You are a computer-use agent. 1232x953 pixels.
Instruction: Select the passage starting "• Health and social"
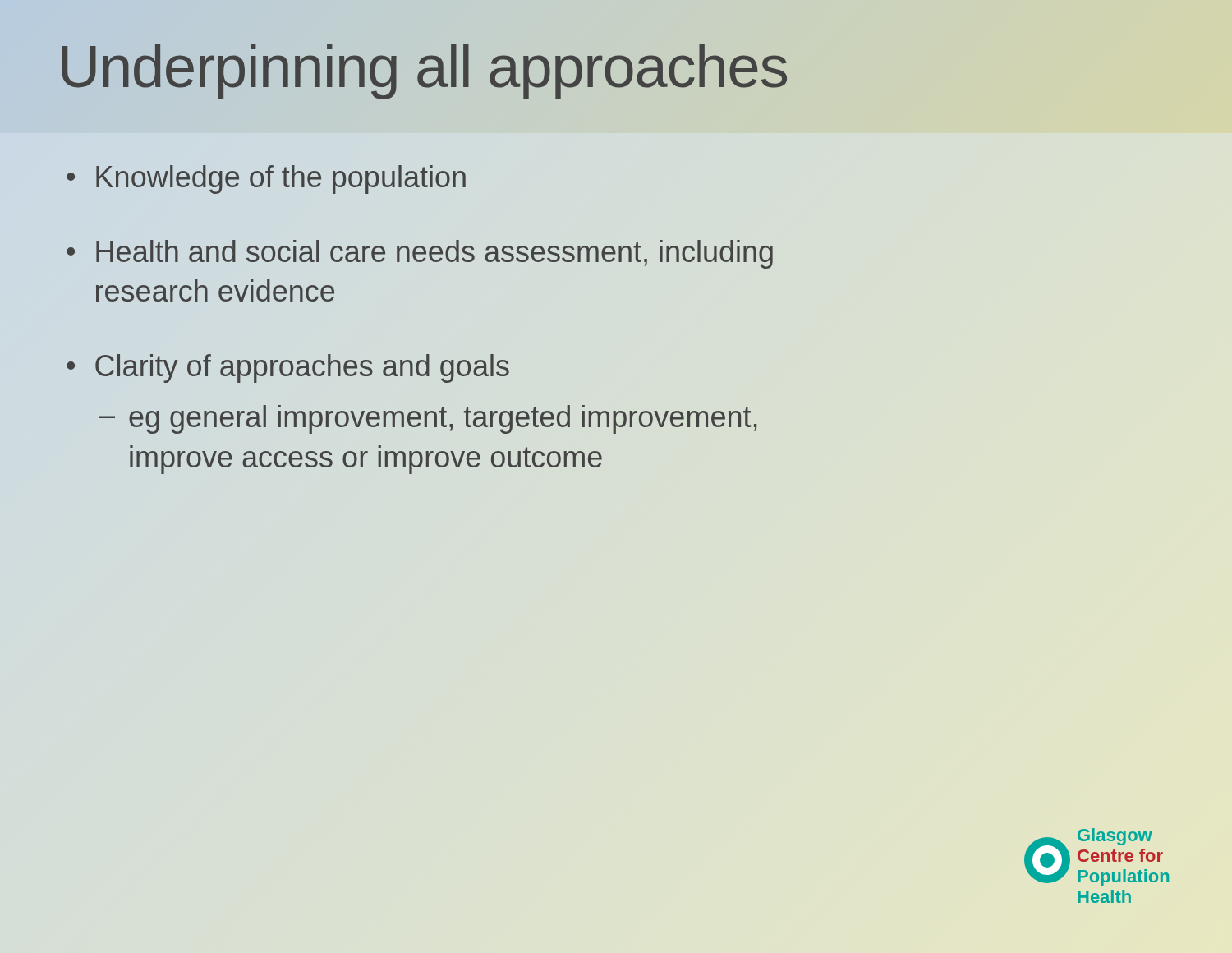coord(420,272)
